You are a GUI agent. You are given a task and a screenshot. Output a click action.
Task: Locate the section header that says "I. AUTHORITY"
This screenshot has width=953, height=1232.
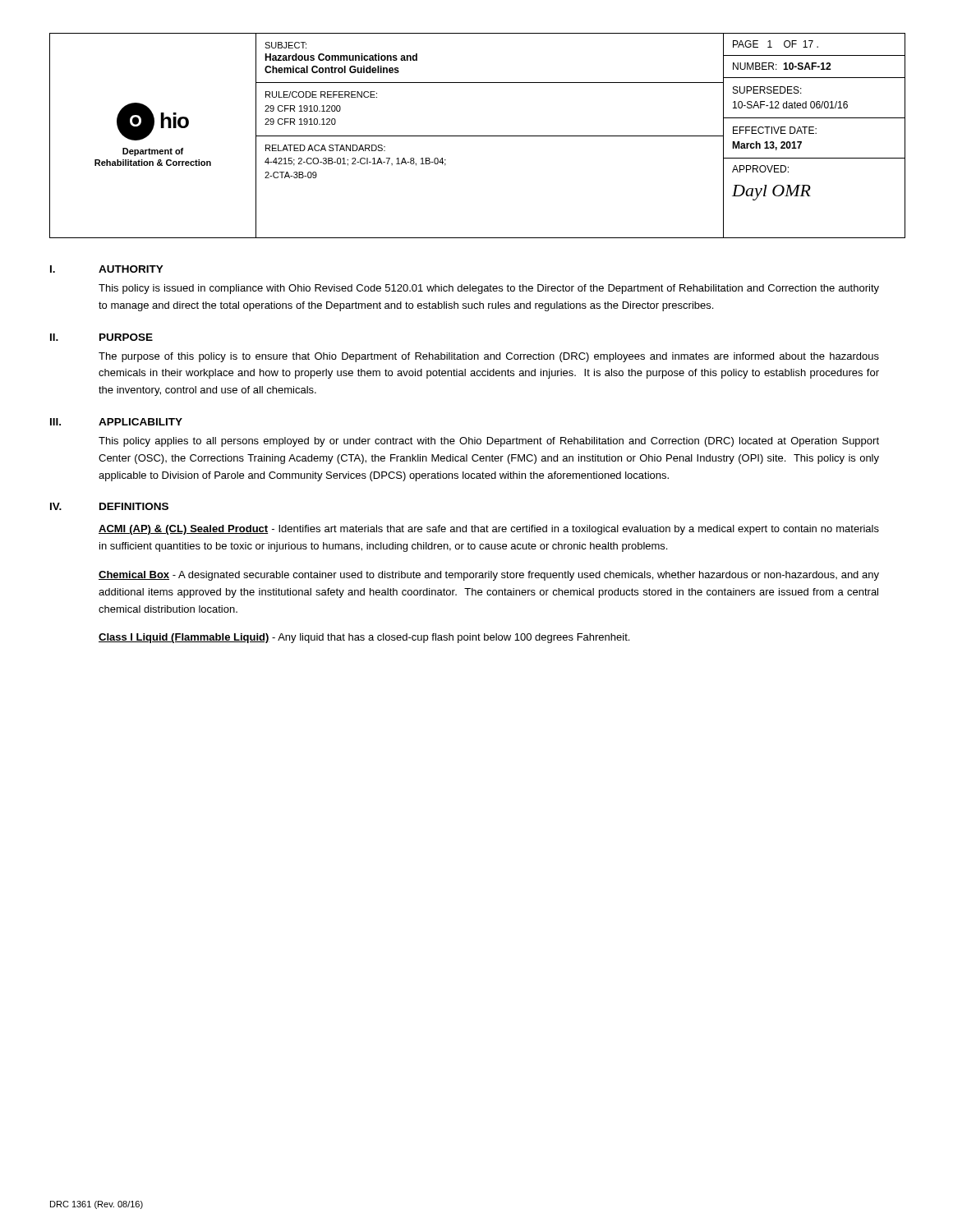tap(106, 269)
